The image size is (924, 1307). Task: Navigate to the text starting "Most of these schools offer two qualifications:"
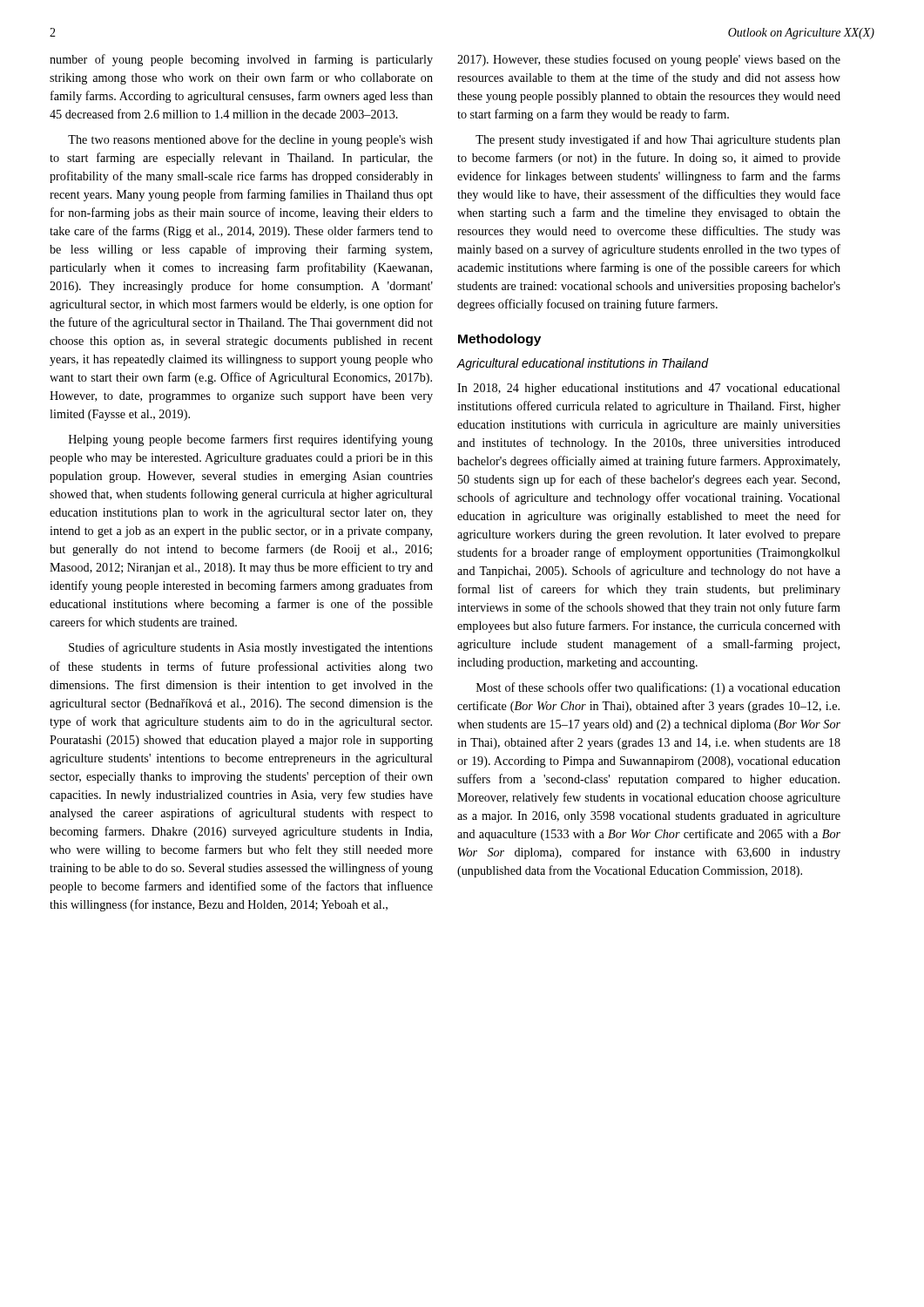coord(649,780)
